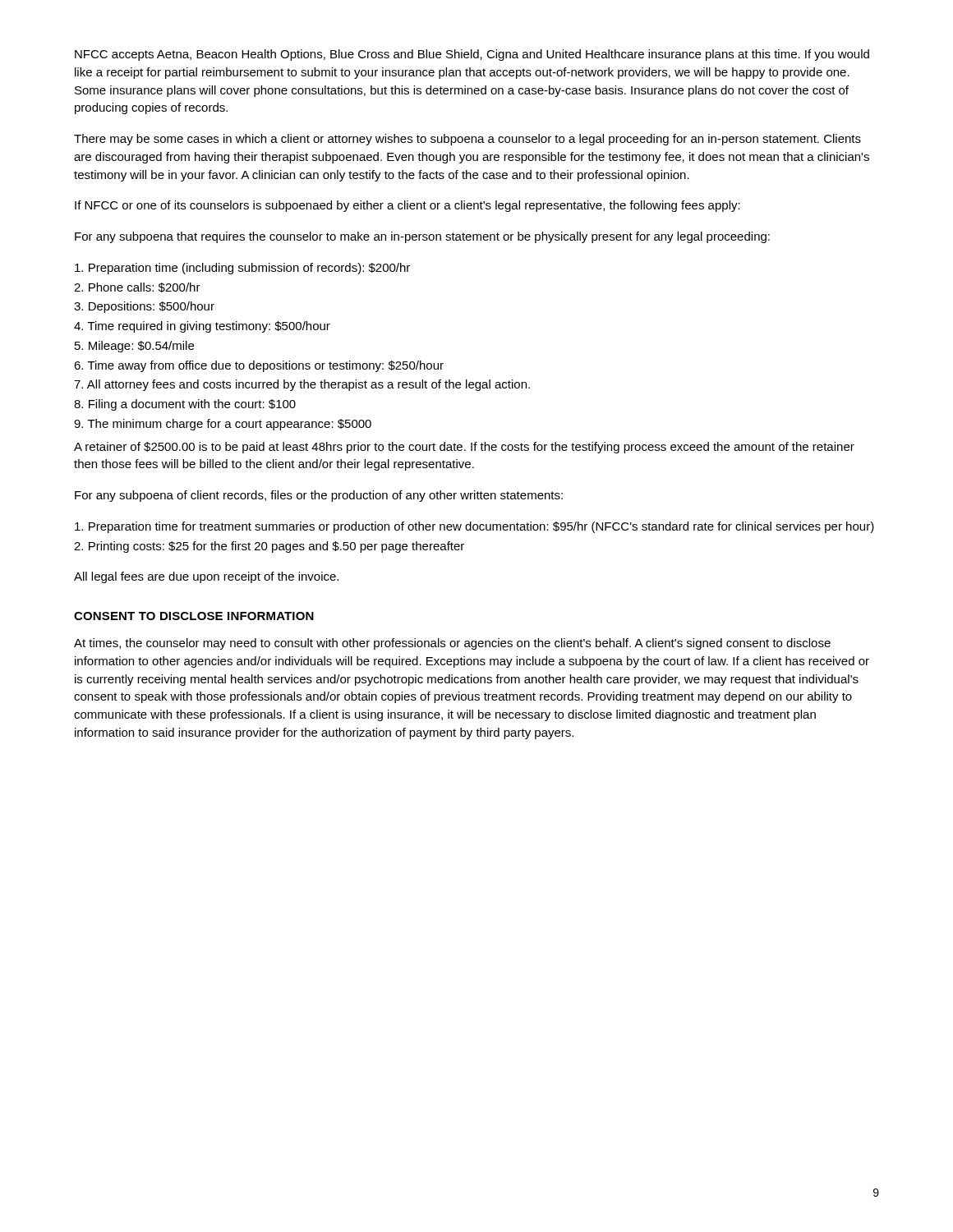This screenshot has height=1232, width=953.
Task: Point to the text starting "7. All attorney fees and costs incurred by"
Action: point(476,384)
